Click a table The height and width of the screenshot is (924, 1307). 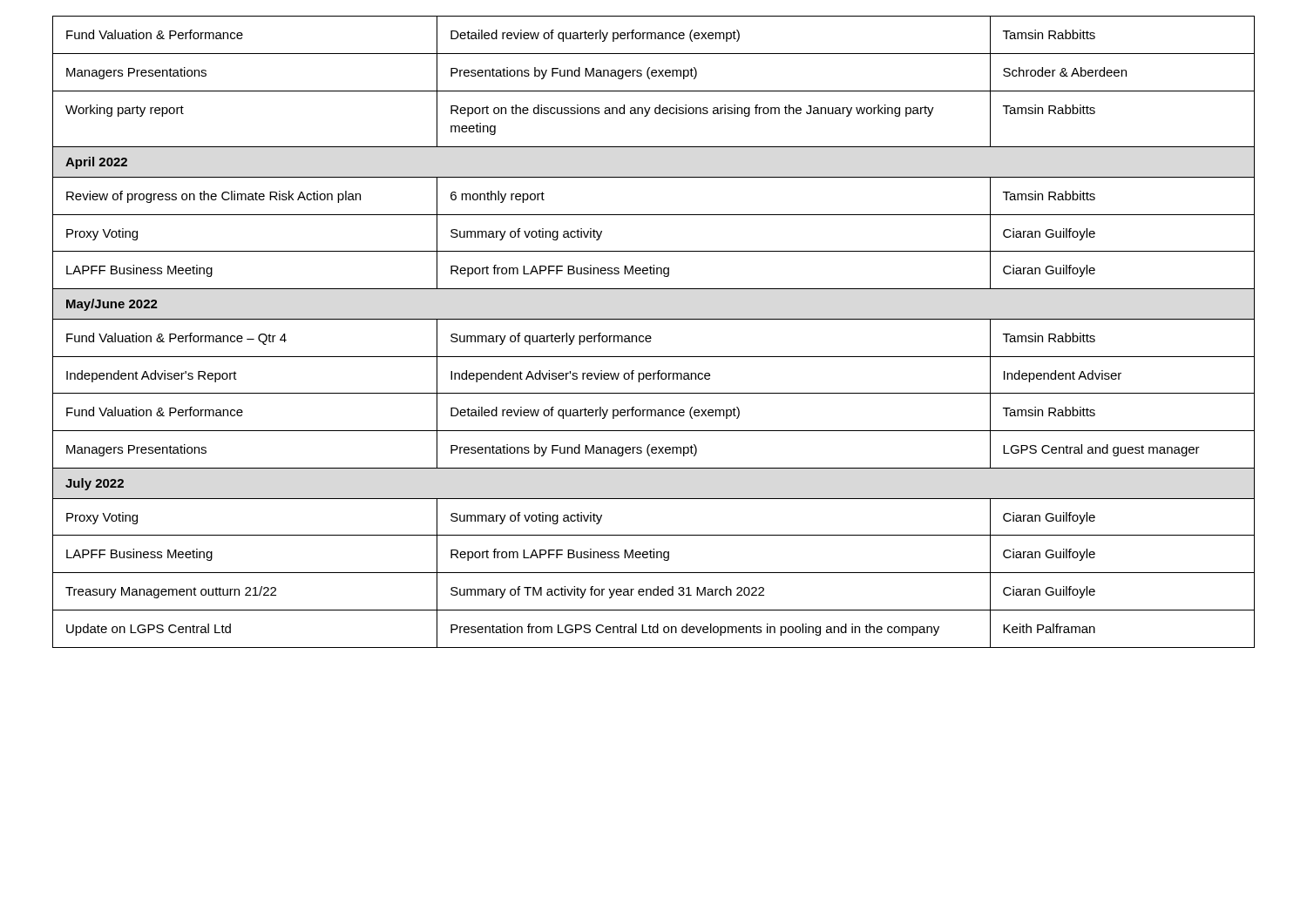(x=654, y=332)
